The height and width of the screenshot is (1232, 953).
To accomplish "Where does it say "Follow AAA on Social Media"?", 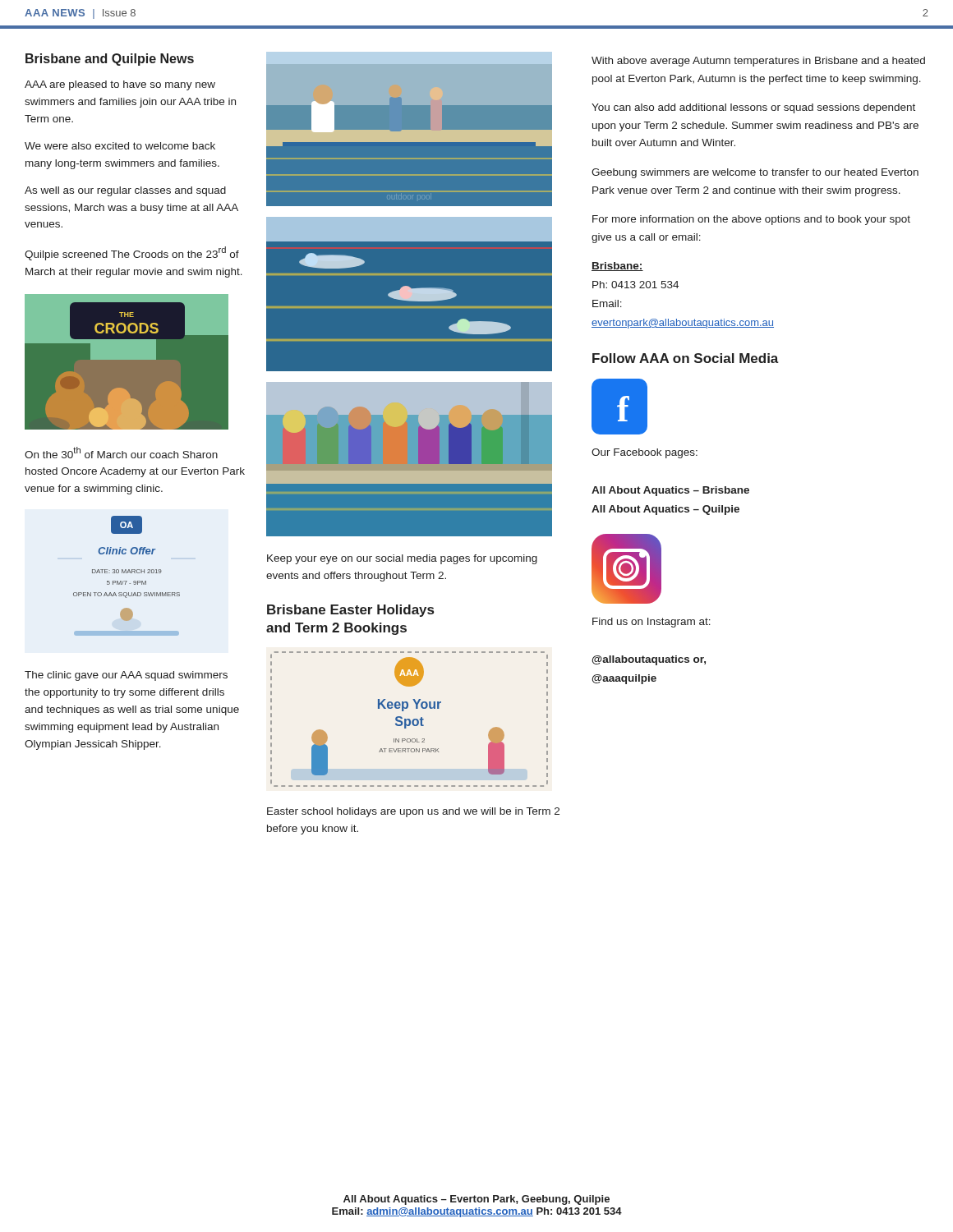I will 685,359.
